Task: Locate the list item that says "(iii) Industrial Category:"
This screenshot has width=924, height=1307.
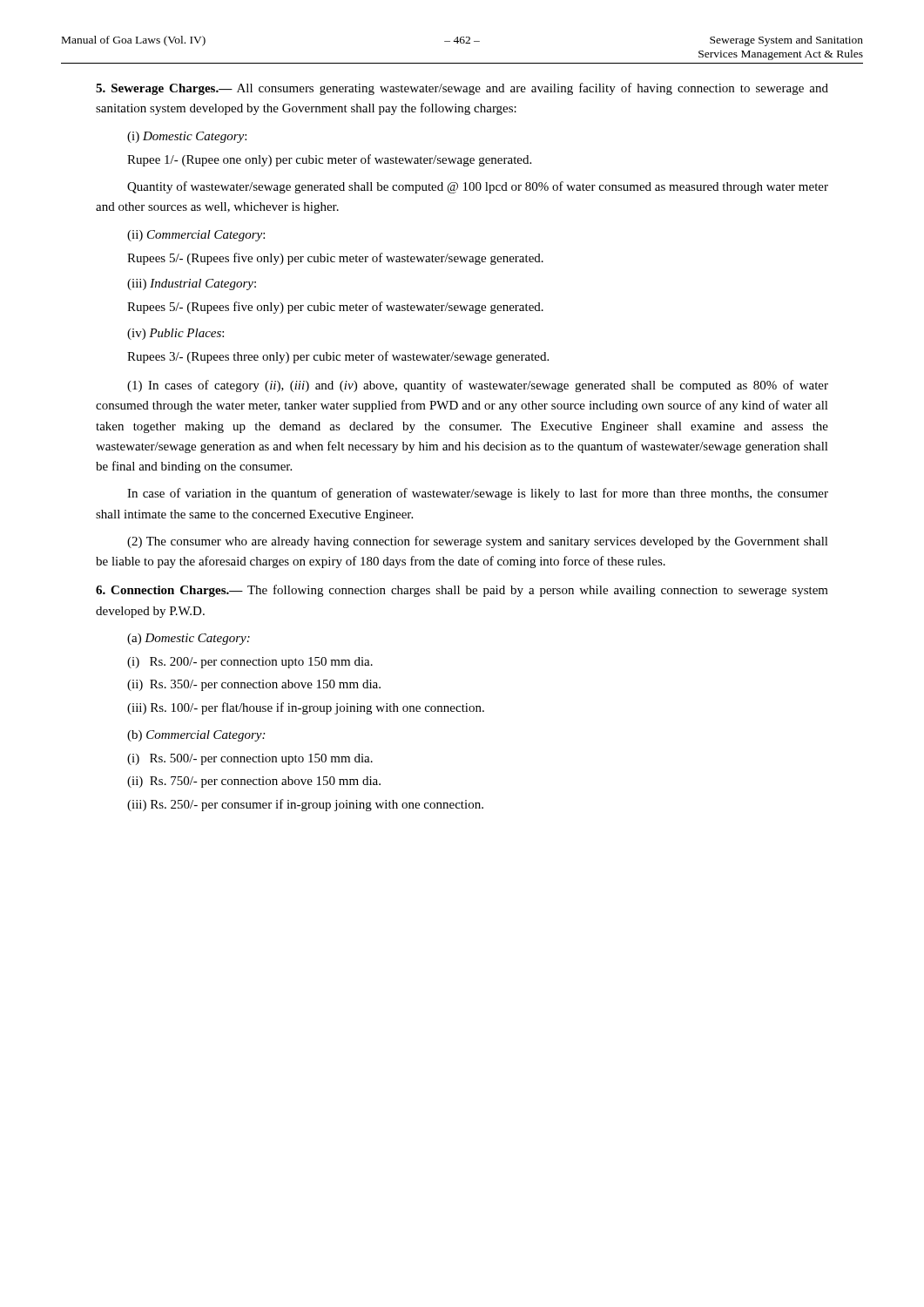Action: pyautogui.click(x=192, y=283)
